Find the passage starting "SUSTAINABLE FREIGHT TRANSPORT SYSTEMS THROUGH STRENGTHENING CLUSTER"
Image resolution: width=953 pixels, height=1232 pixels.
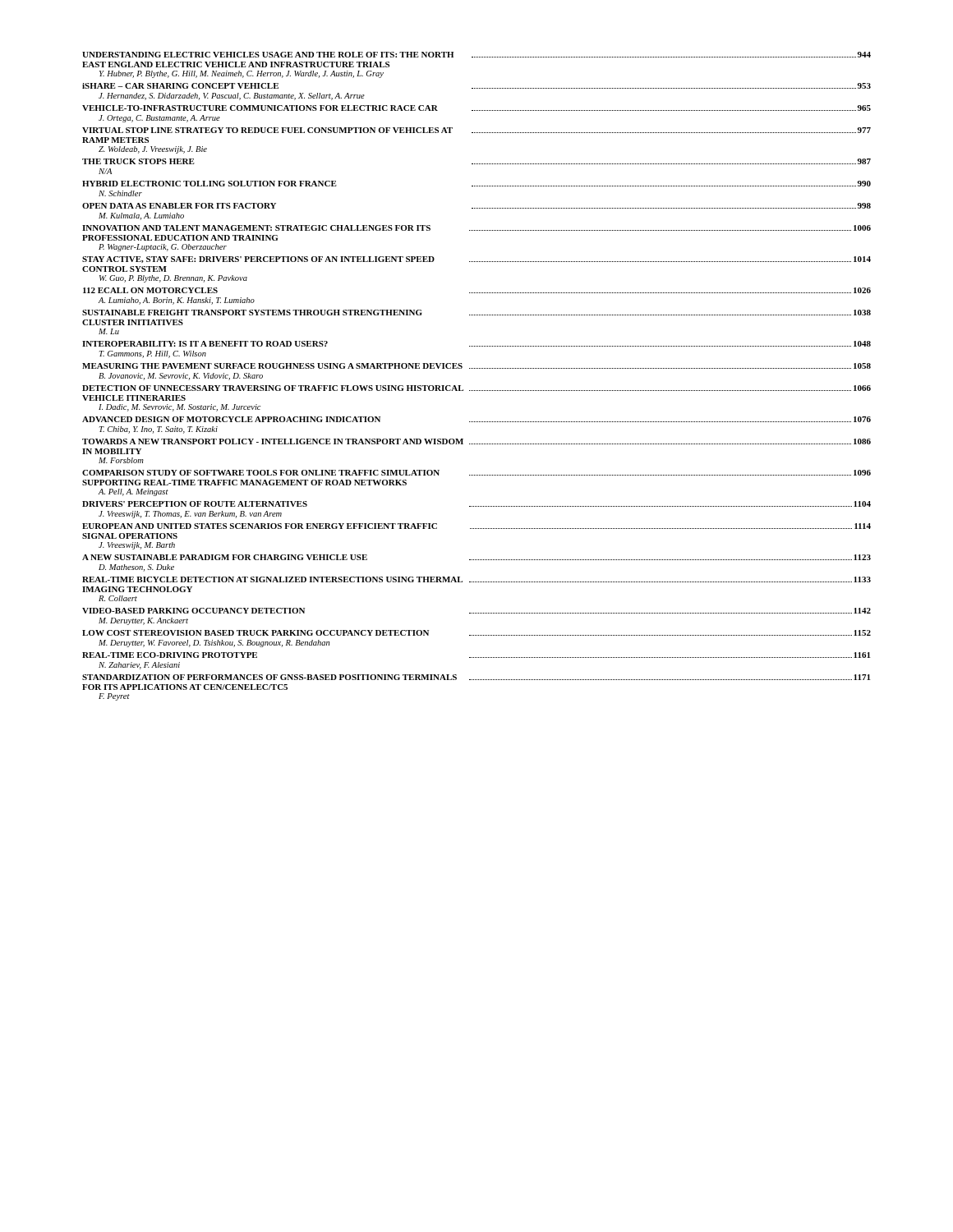(x=476, y=322)
